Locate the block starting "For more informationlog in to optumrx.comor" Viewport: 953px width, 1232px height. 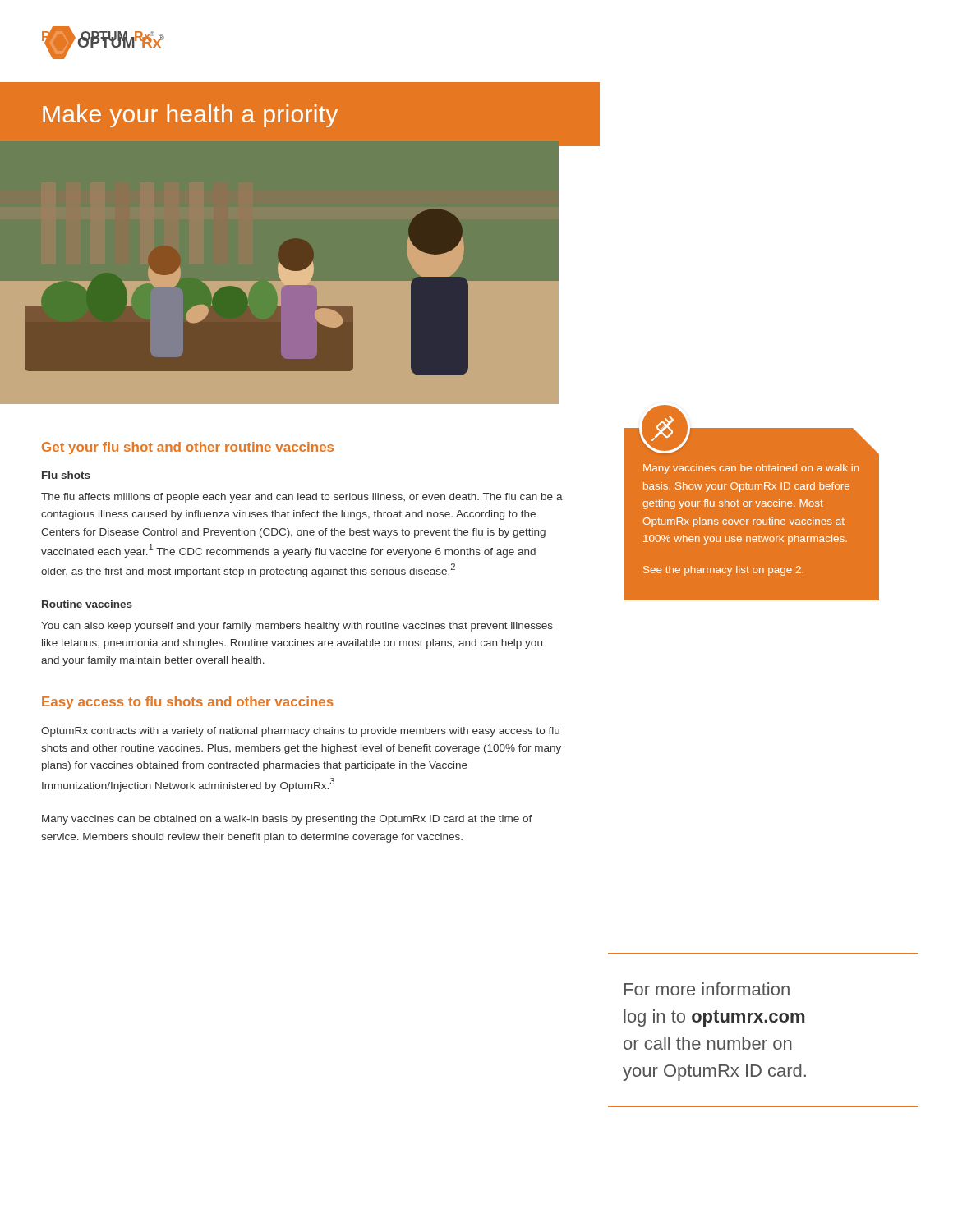pyautogui.click(x=763, y=1030)
